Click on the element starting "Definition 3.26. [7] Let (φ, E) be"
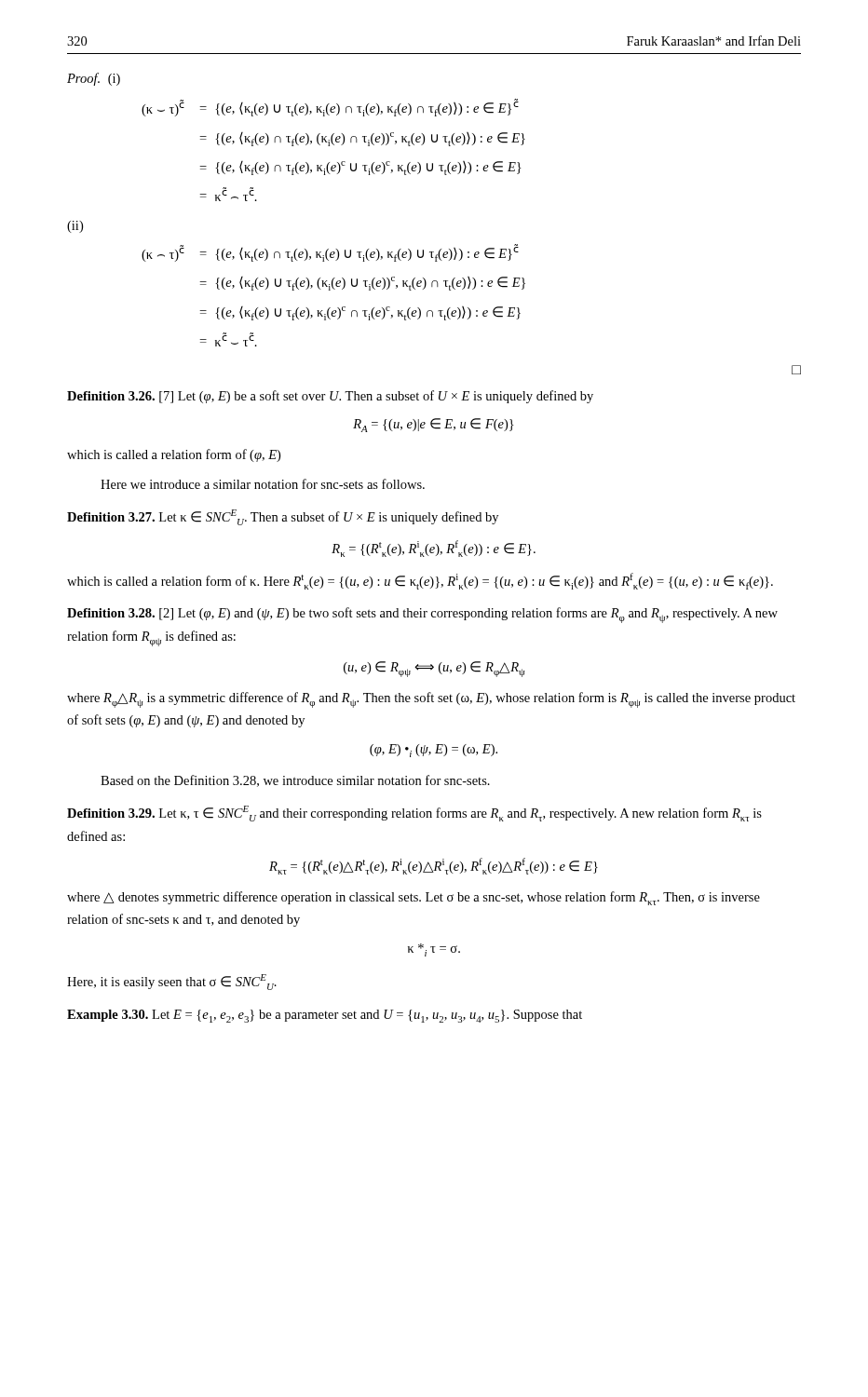The width and height of the screenshot is (868, 1397). tap(434, 425)
